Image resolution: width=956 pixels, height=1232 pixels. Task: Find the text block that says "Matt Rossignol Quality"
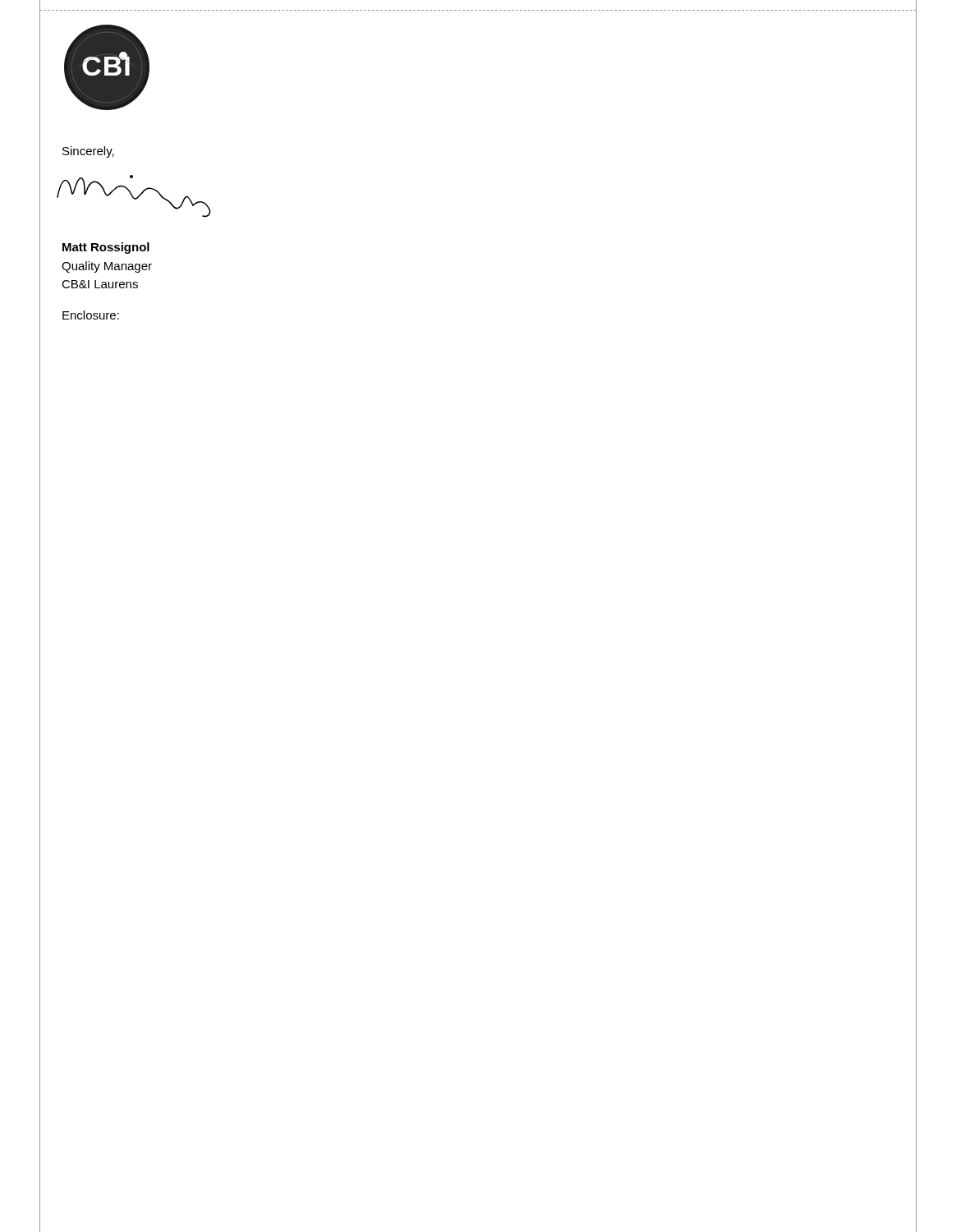pyautogui.click(x=107, y=265)
